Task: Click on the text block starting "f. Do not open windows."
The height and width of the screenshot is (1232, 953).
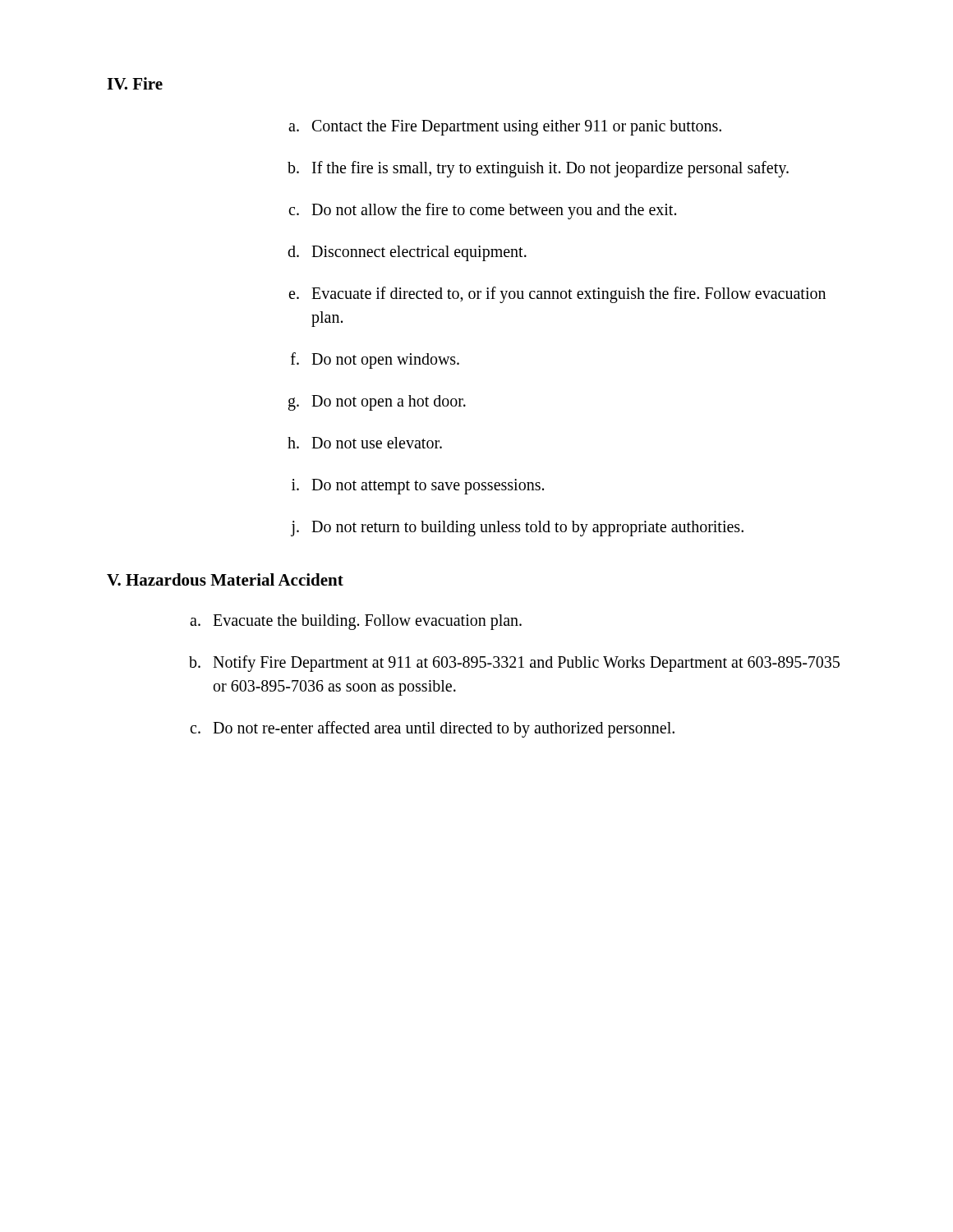Action: coord(375,361)
